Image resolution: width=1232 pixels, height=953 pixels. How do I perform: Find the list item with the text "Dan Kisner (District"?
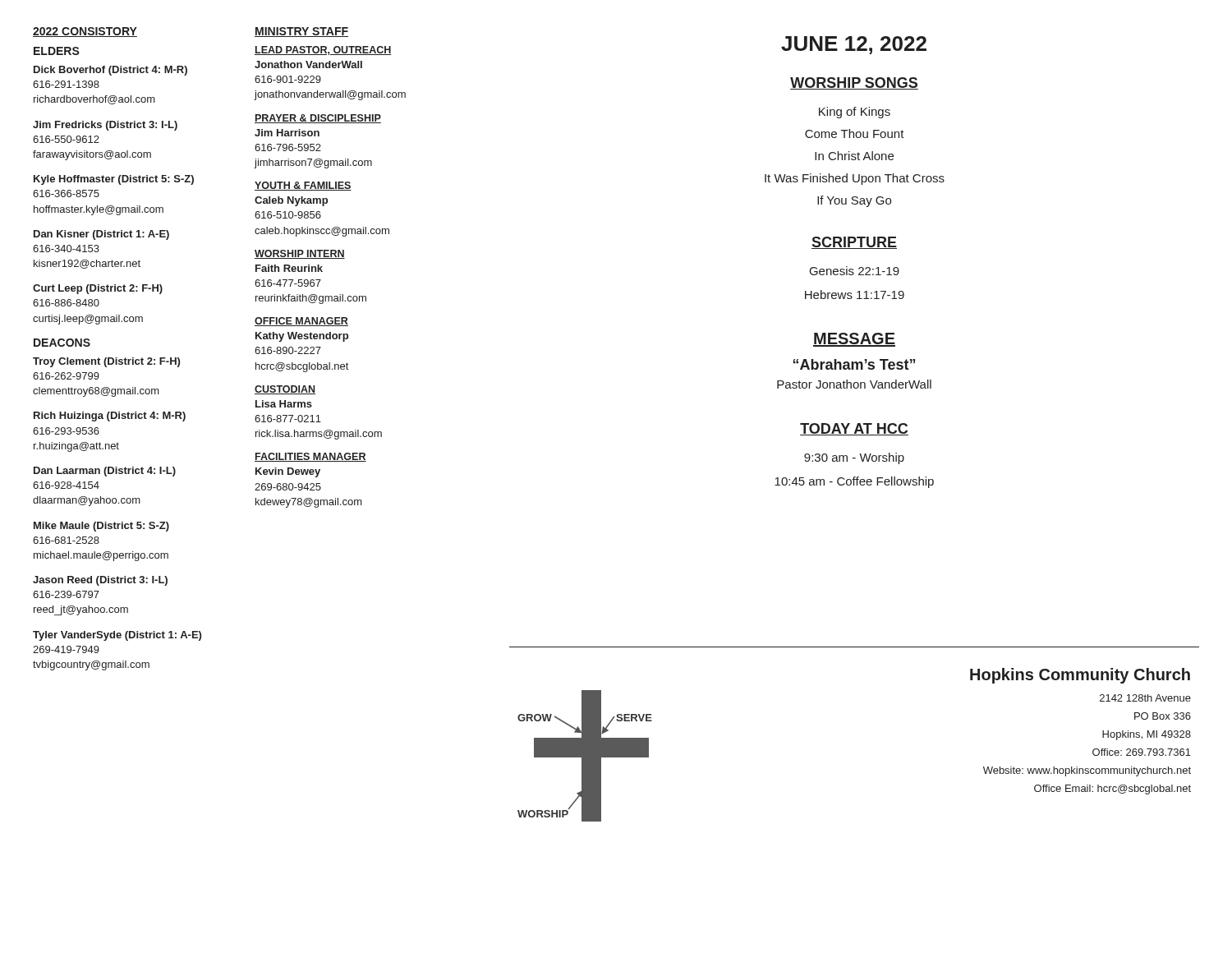[x=101, y=235]
